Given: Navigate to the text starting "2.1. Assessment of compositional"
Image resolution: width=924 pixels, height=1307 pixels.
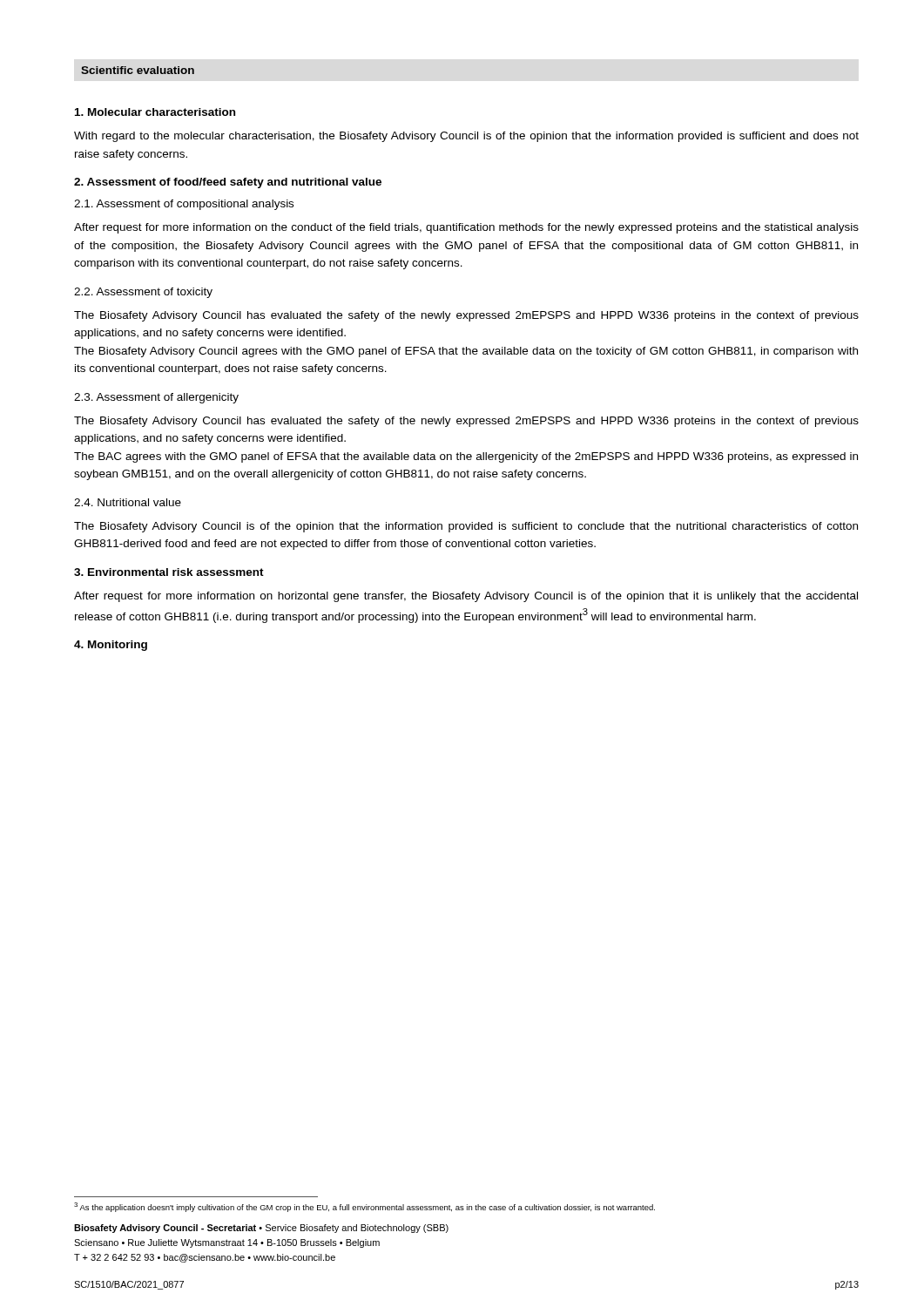Looking at the screenshot, I should pos(184,203).
